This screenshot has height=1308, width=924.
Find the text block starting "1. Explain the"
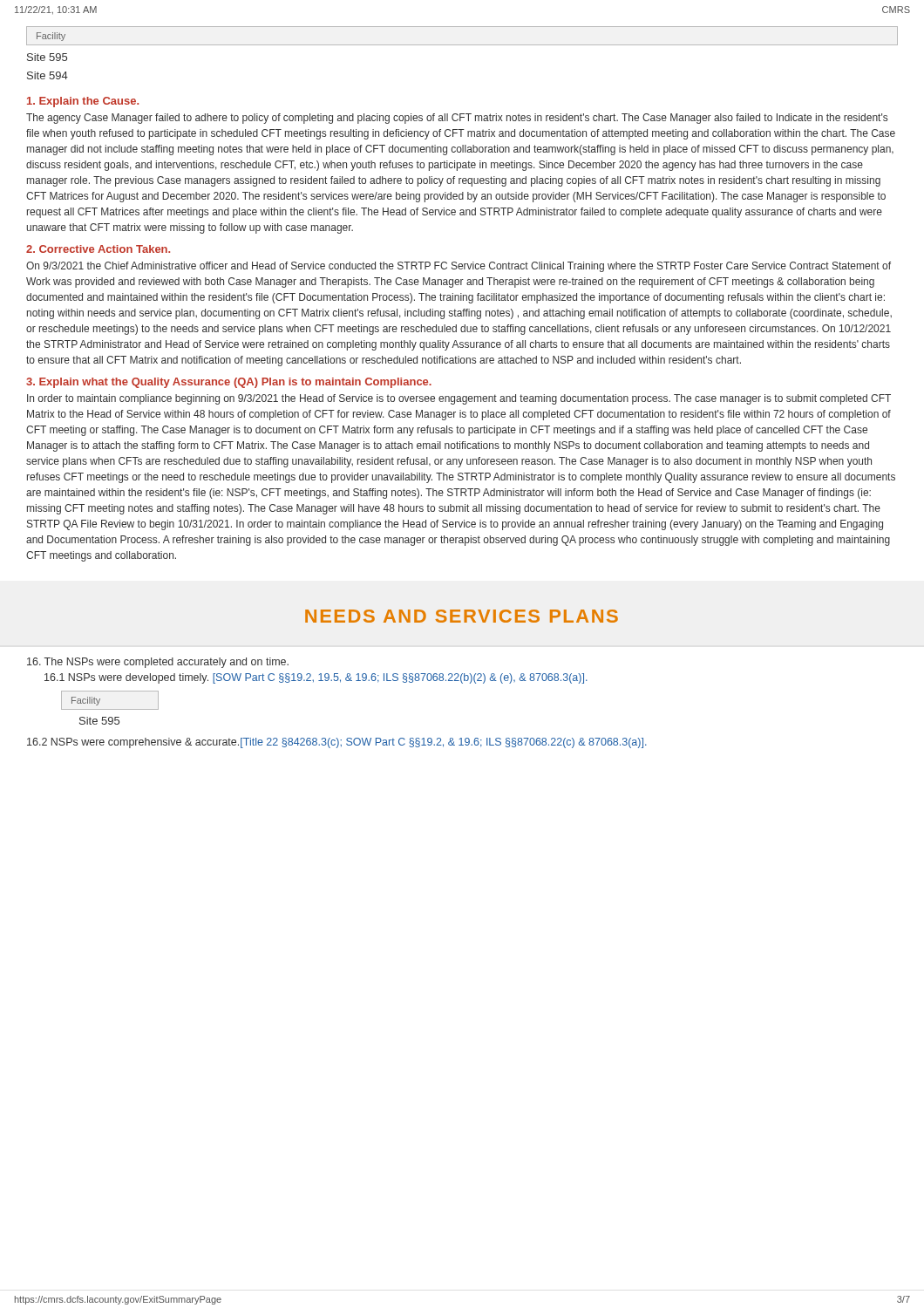point(83,101)
